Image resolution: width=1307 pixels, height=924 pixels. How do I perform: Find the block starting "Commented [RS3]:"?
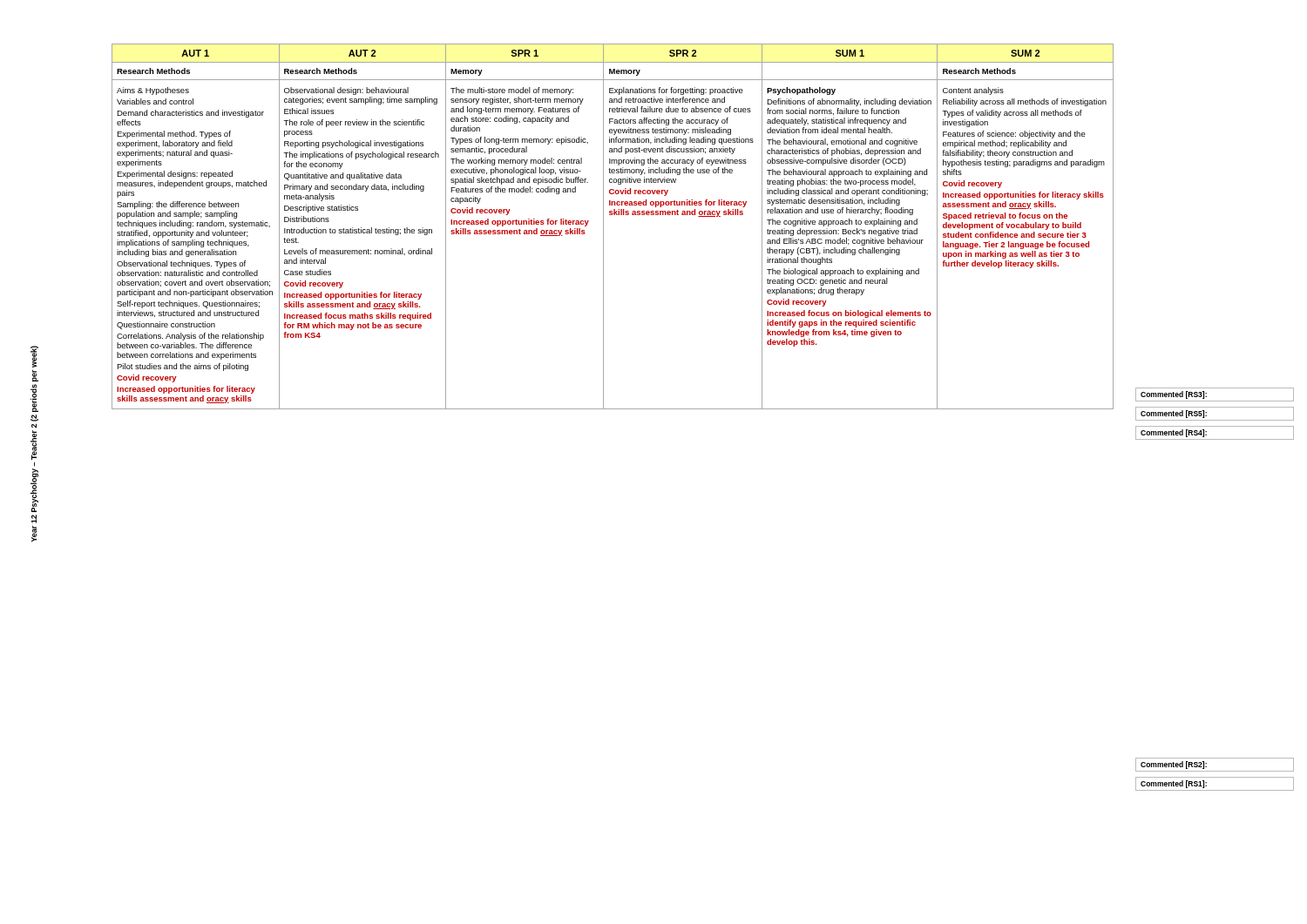tap(1174, 395)
